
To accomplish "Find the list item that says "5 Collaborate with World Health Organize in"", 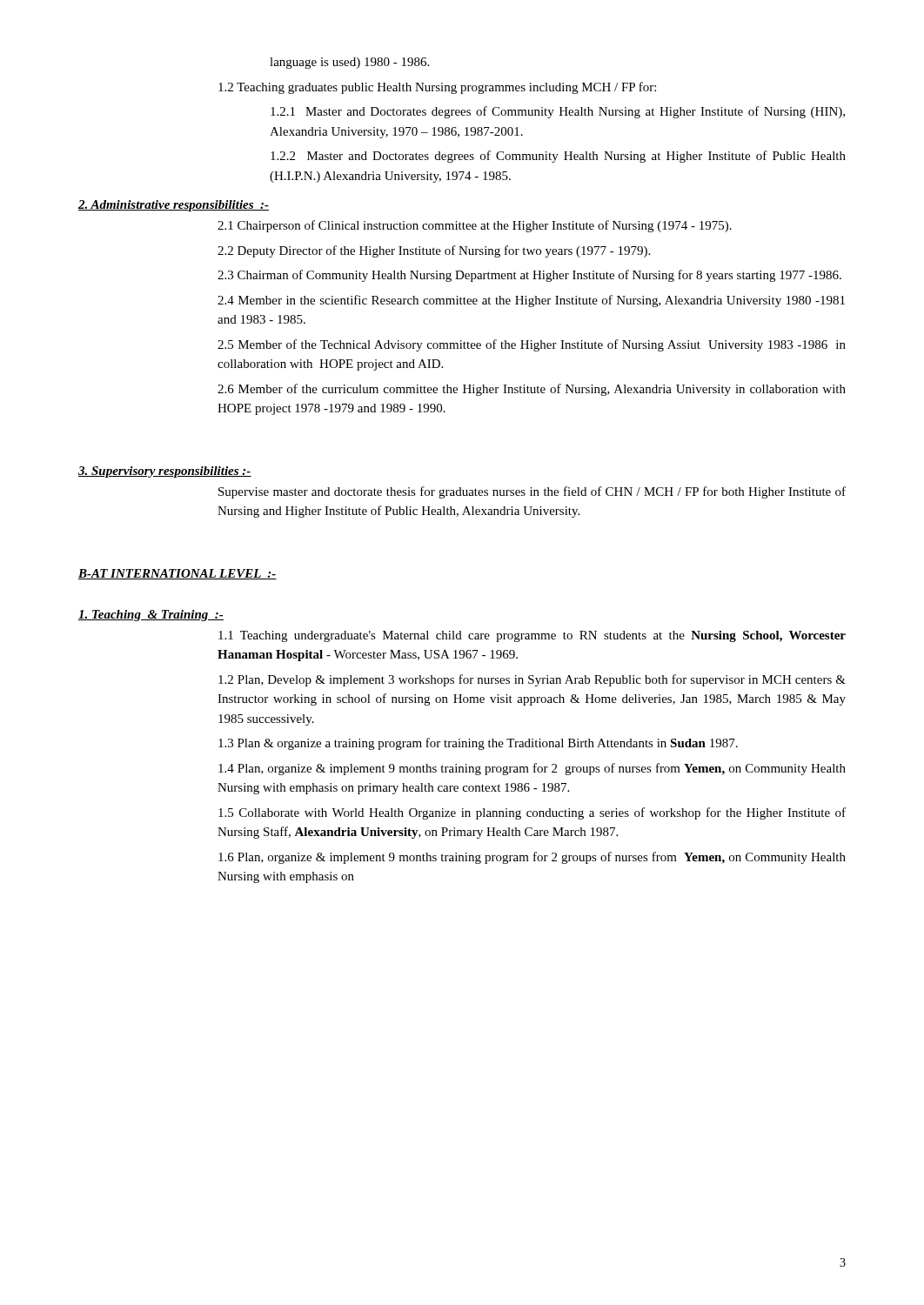I will click(532, 822).
